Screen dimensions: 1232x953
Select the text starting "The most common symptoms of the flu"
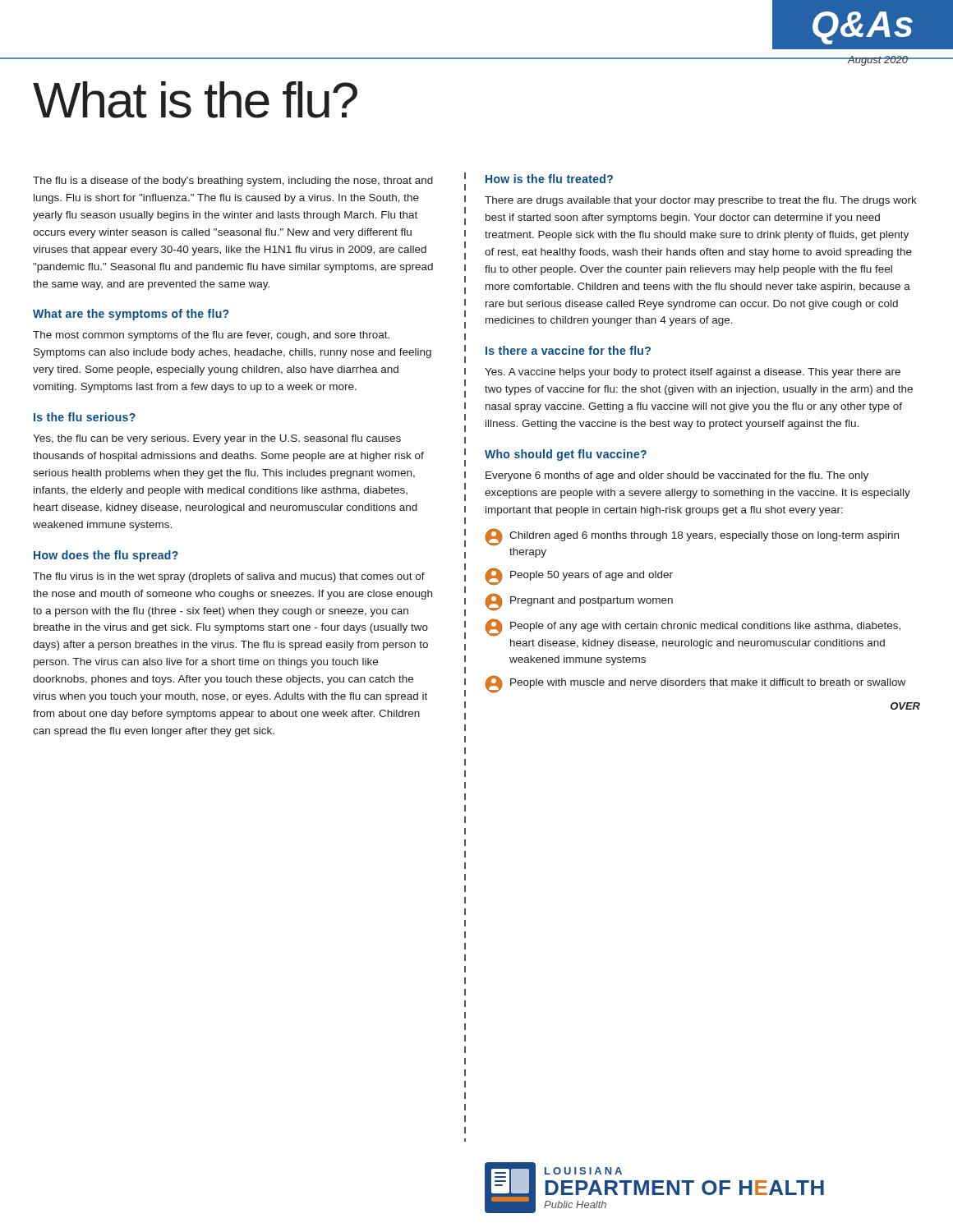(x=232, y=361)
